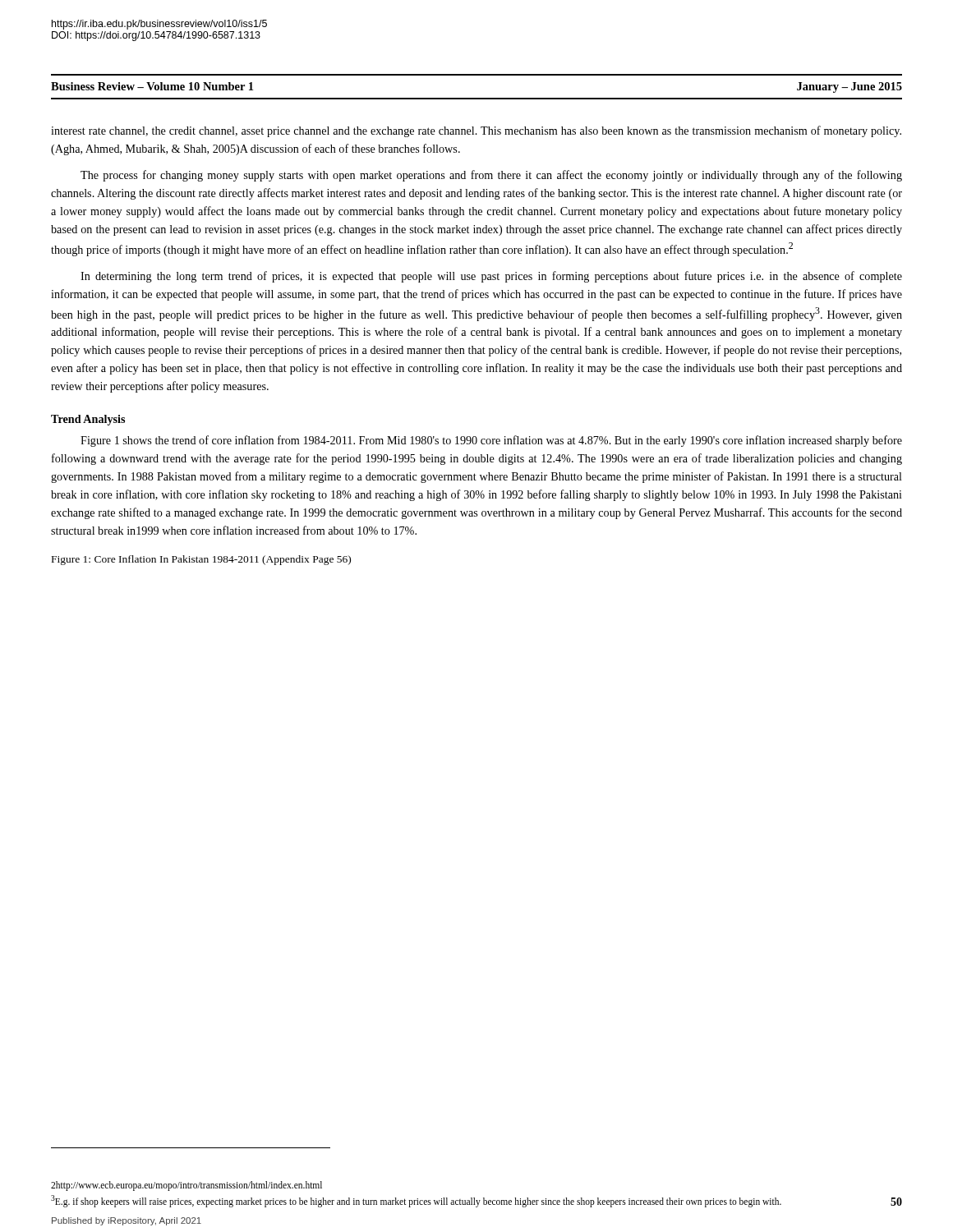Where is the passage that starts "Figure 1 shows the trend of"?
Image resolution: width=953 pixels, height=1232 pixels.
[x=476, y=486]
